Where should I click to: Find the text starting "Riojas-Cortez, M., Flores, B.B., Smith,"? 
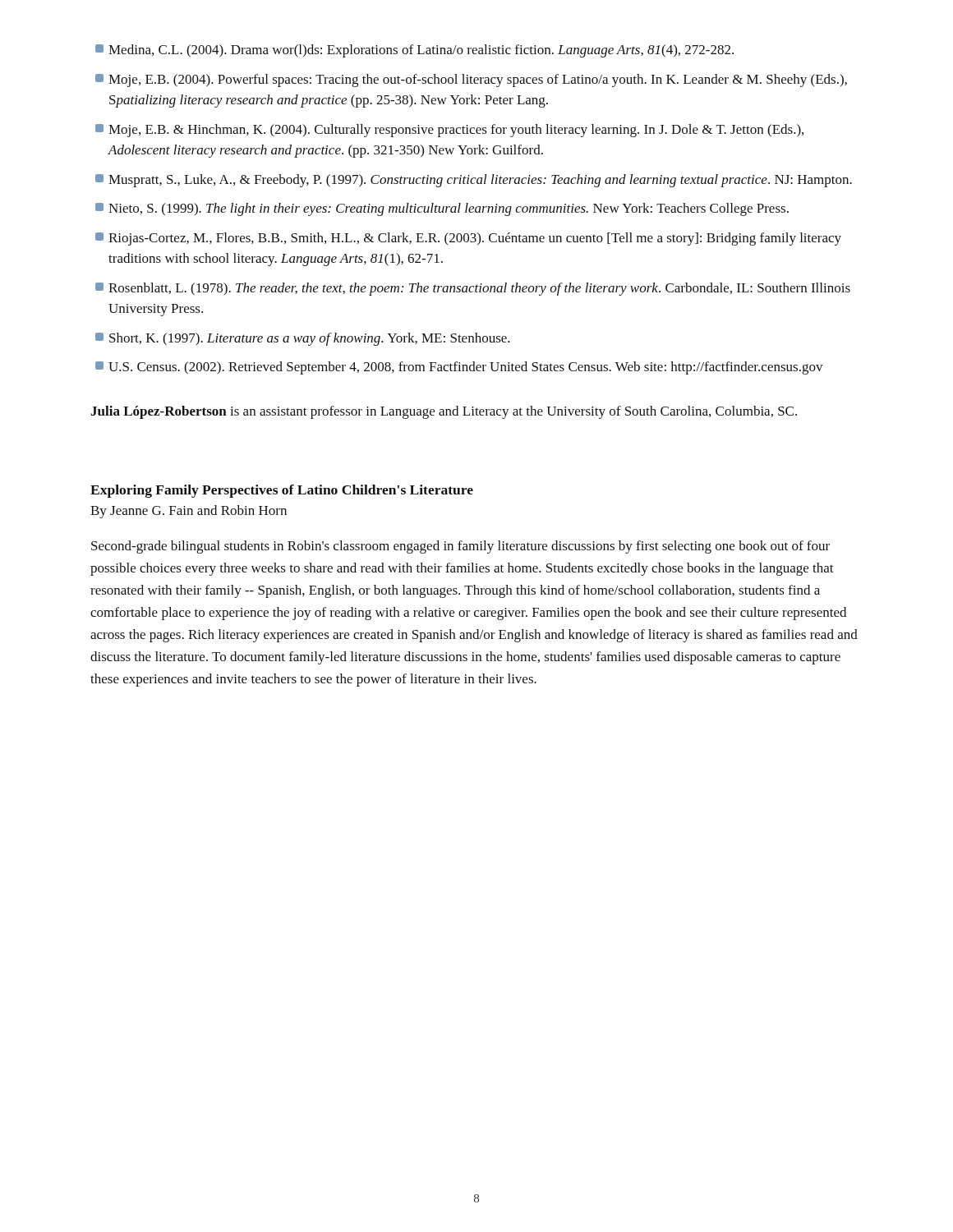(x=476, y=248)
